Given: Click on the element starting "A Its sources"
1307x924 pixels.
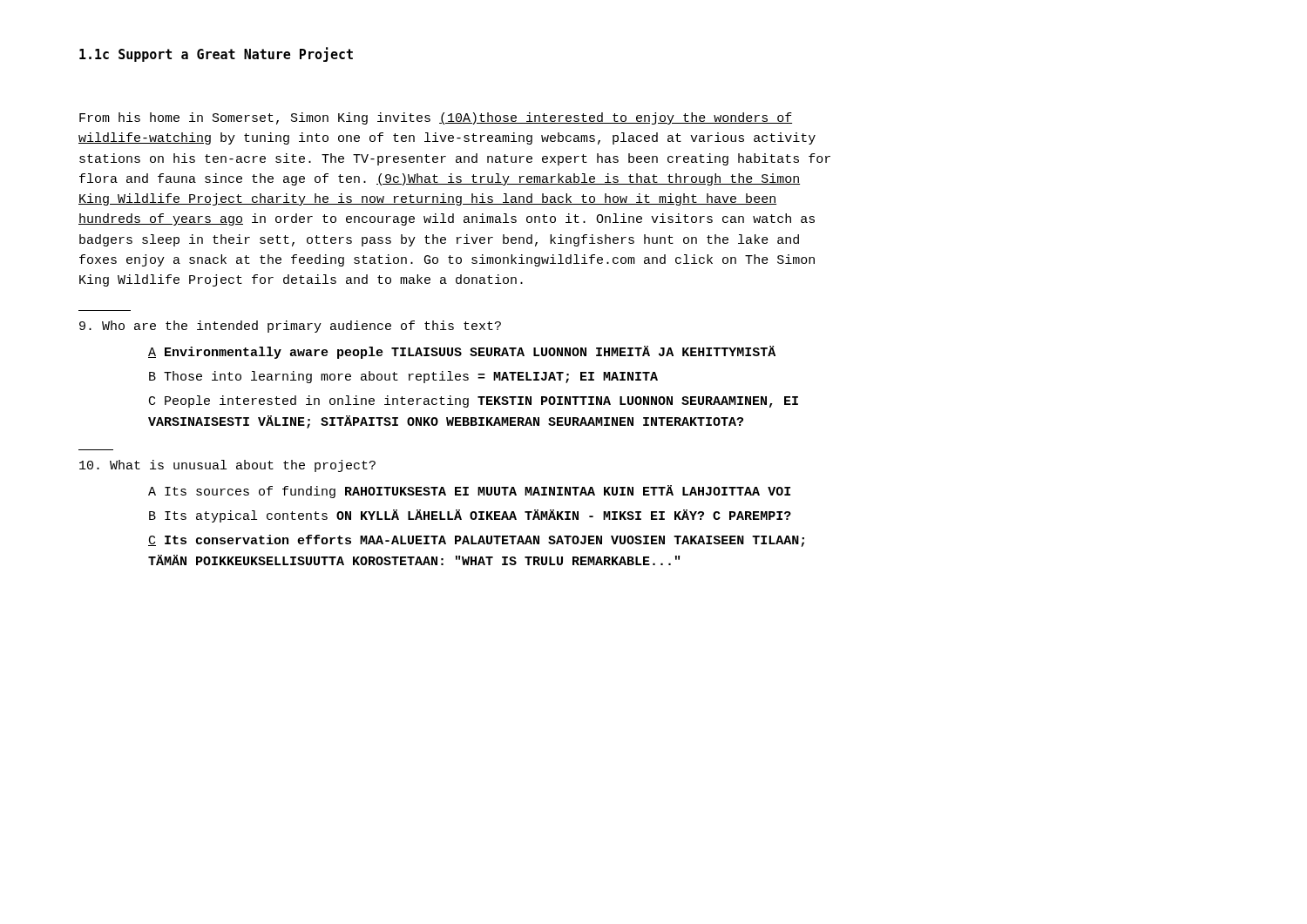Looking at the screenshot, I should point(470,493).
